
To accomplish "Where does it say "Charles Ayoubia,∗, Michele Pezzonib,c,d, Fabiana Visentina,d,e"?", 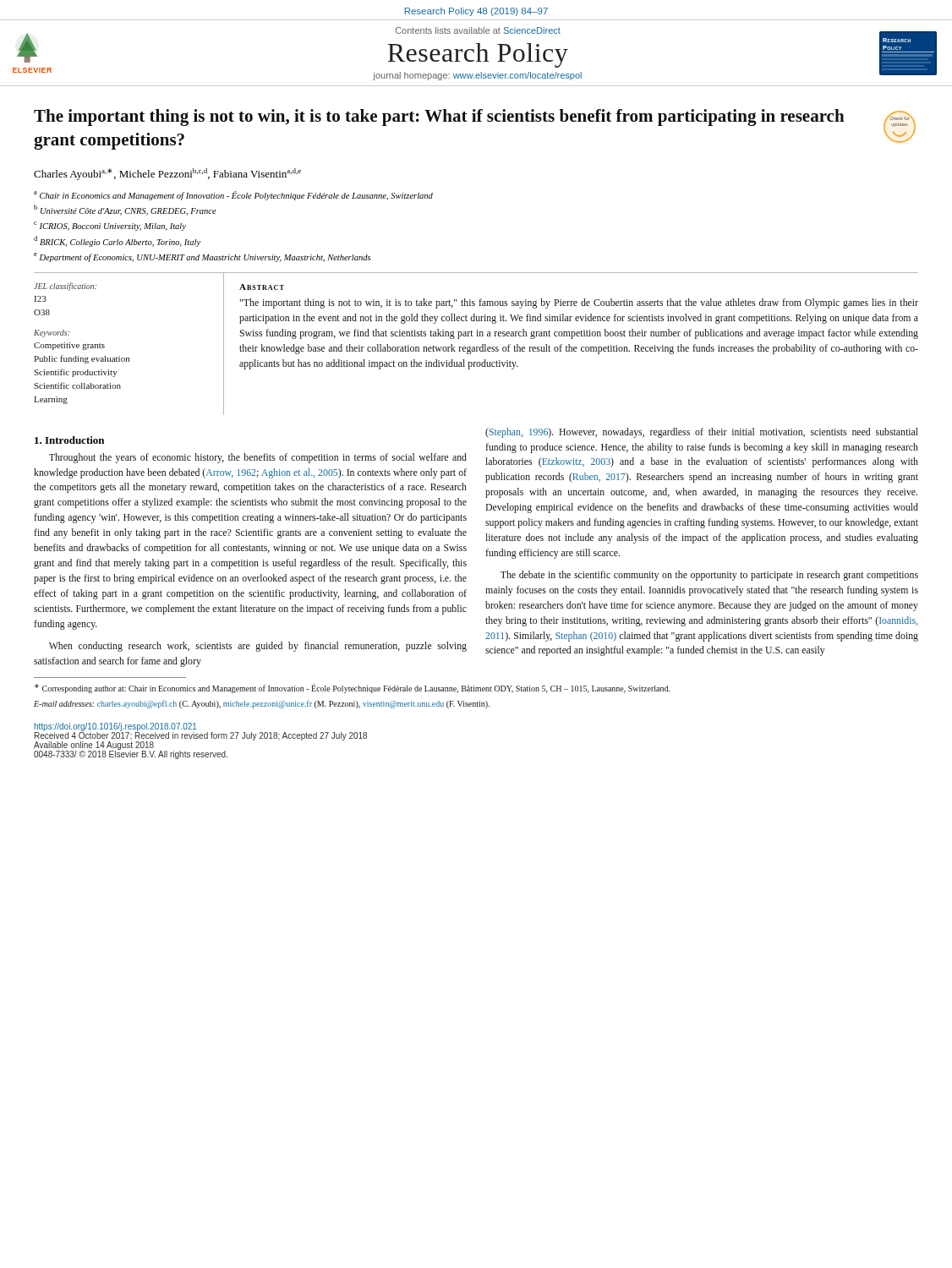I will [x=168, y=174].
